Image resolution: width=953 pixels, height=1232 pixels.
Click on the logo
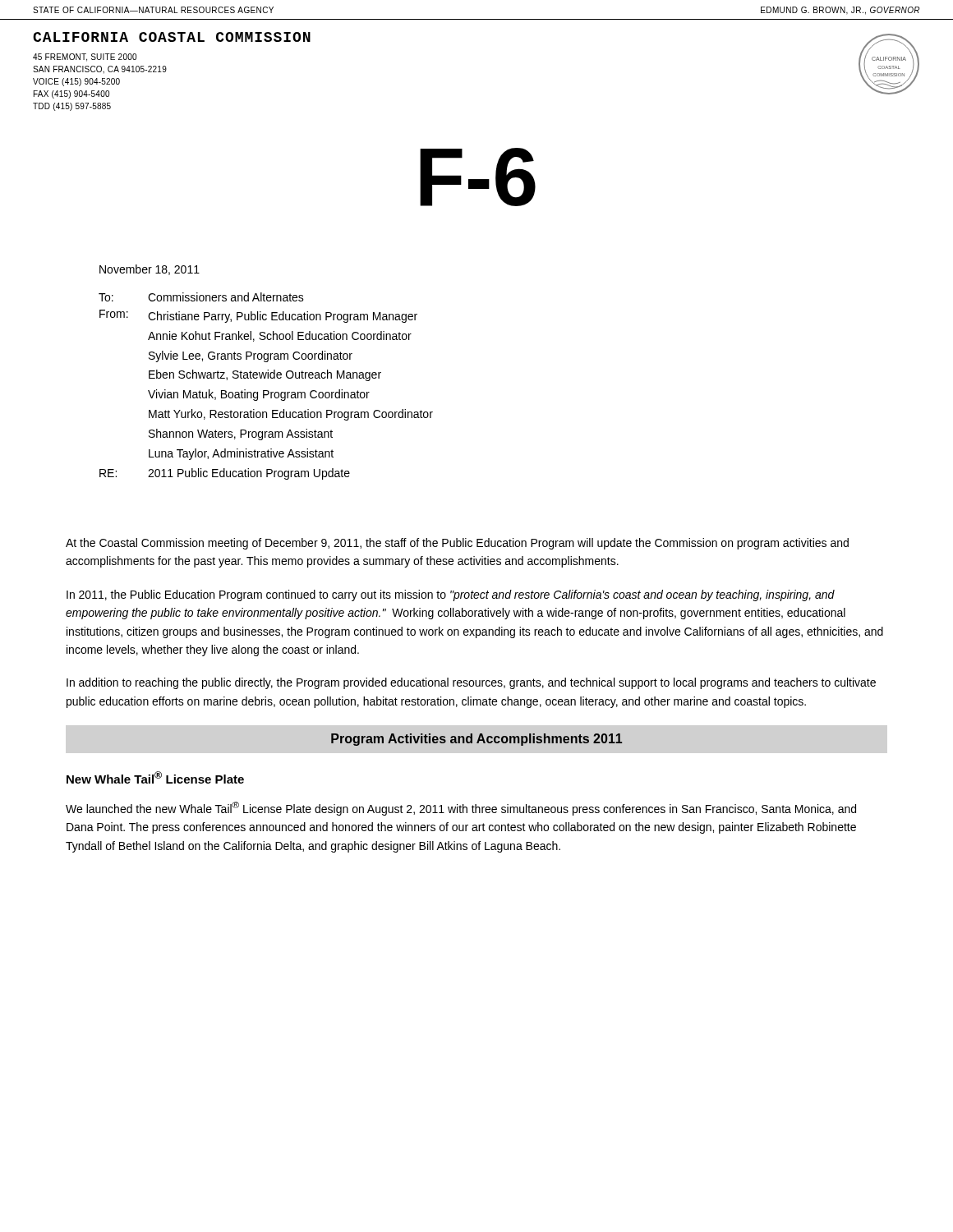click(889, 64)
